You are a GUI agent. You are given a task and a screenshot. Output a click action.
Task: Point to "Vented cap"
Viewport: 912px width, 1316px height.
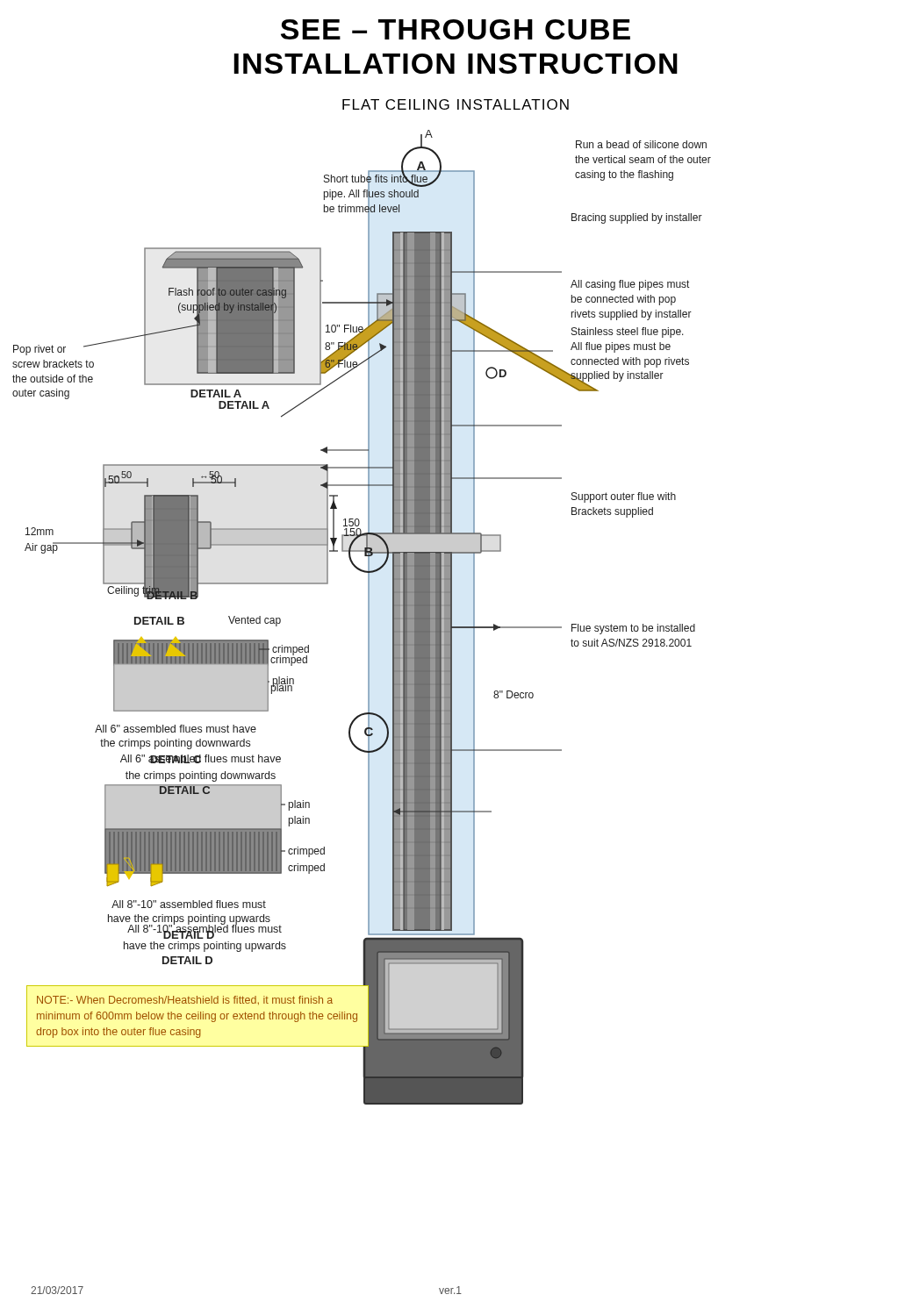255,620
